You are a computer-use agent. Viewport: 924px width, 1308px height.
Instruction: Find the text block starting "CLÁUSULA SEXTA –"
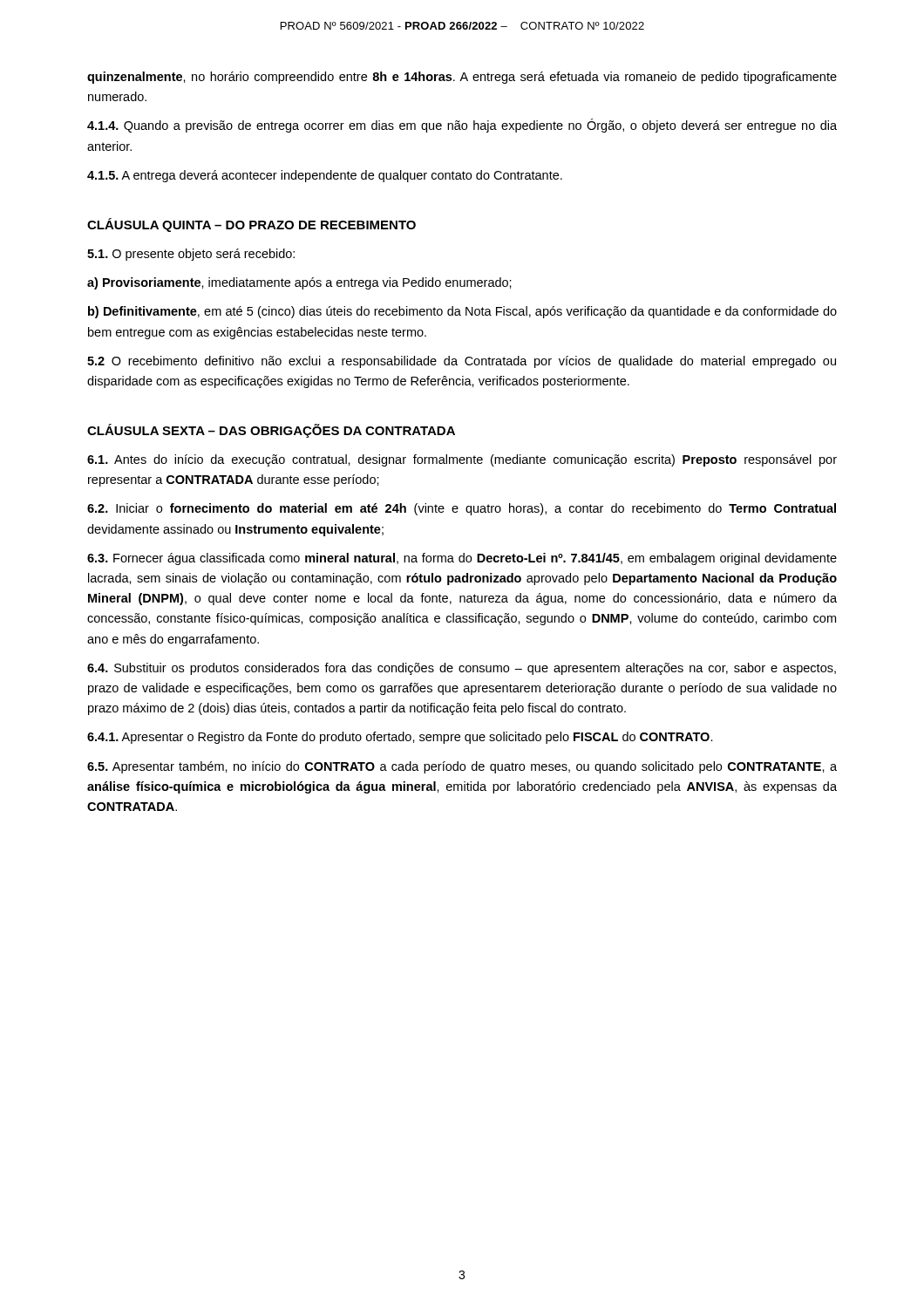(x=271, y=430)
